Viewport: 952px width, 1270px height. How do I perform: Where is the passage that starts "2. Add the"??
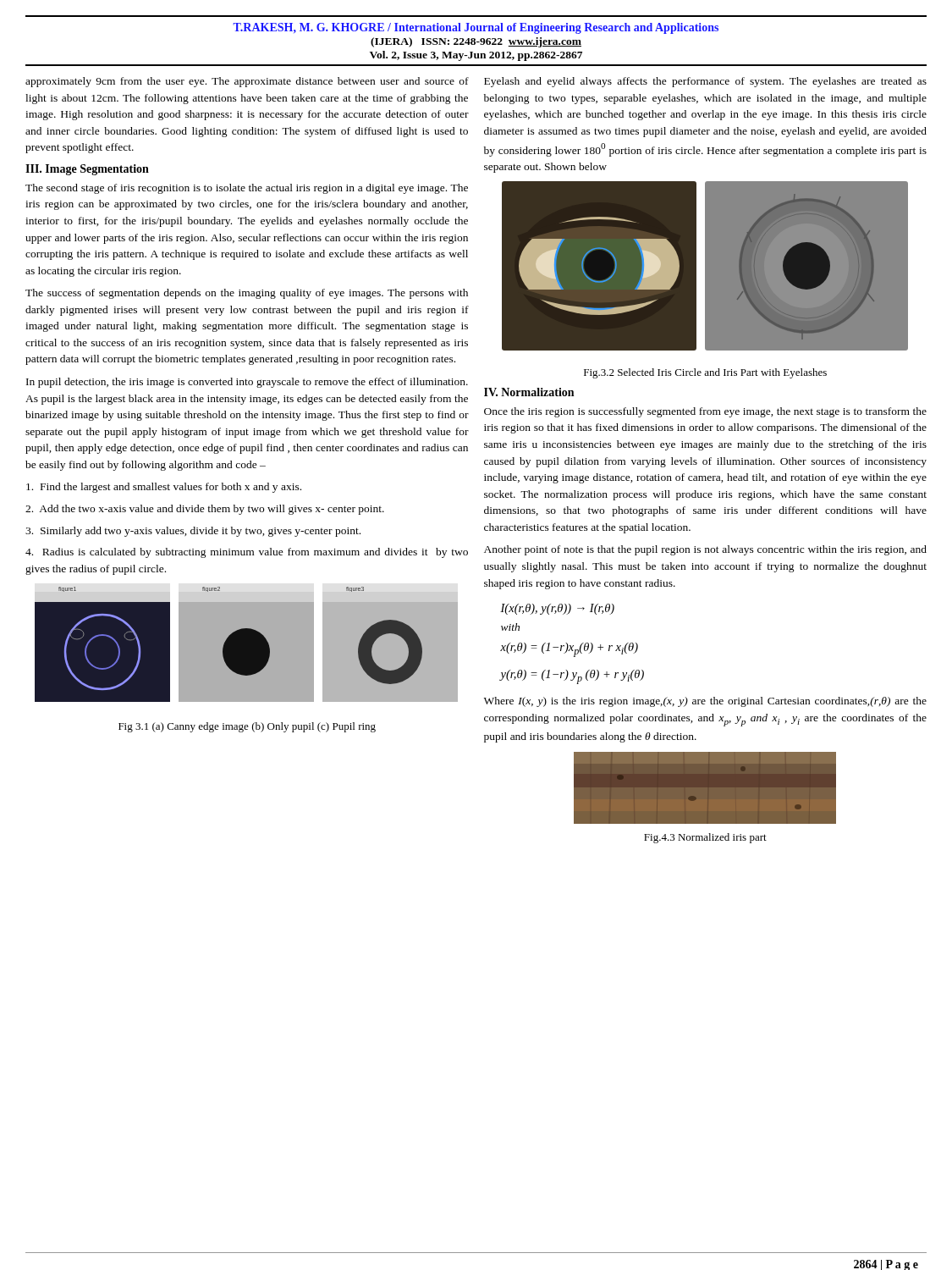[205, 508]
